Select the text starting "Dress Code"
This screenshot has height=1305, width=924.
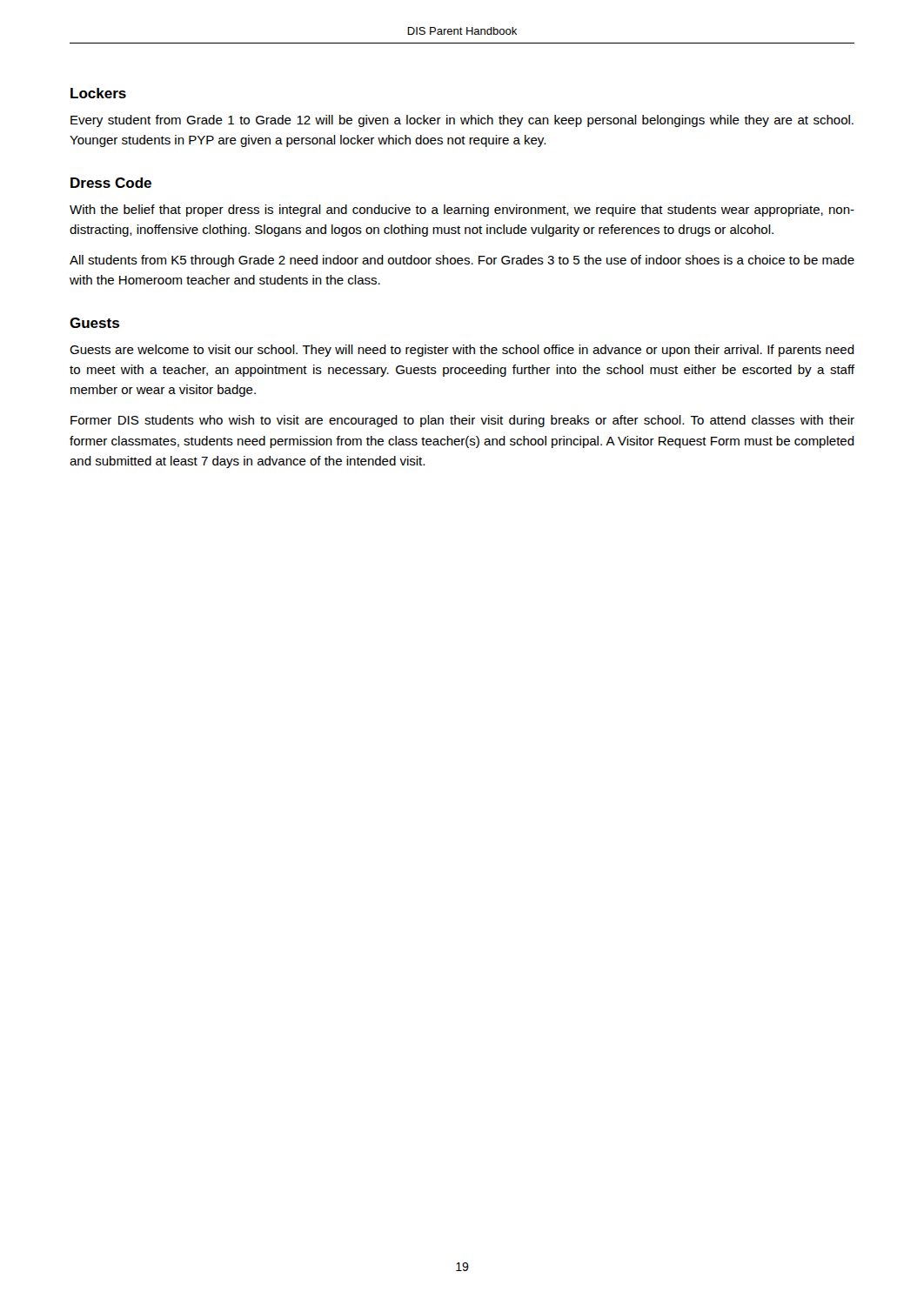point(111,183)
